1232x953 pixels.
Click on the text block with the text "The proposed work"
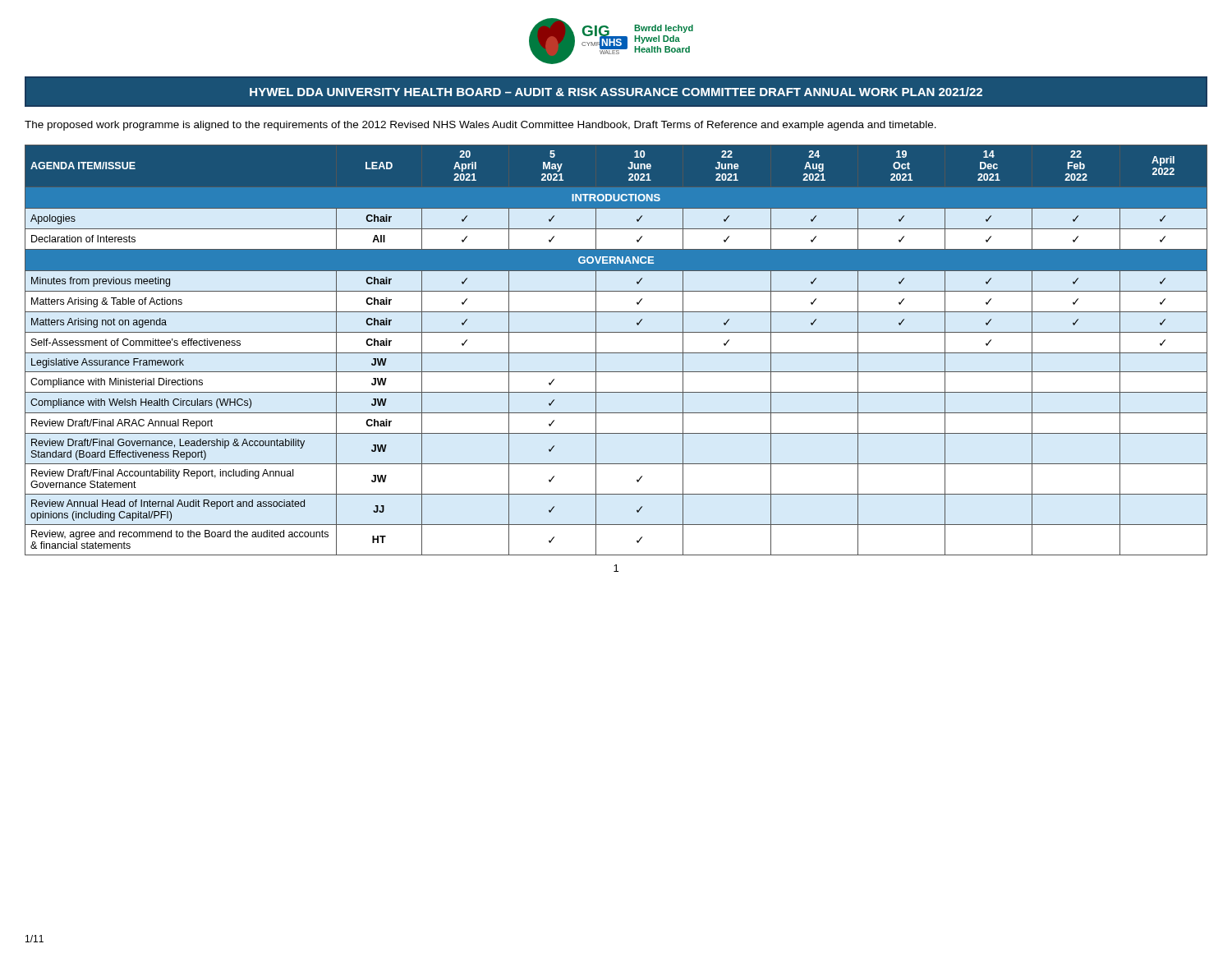(x=481, y=124)
